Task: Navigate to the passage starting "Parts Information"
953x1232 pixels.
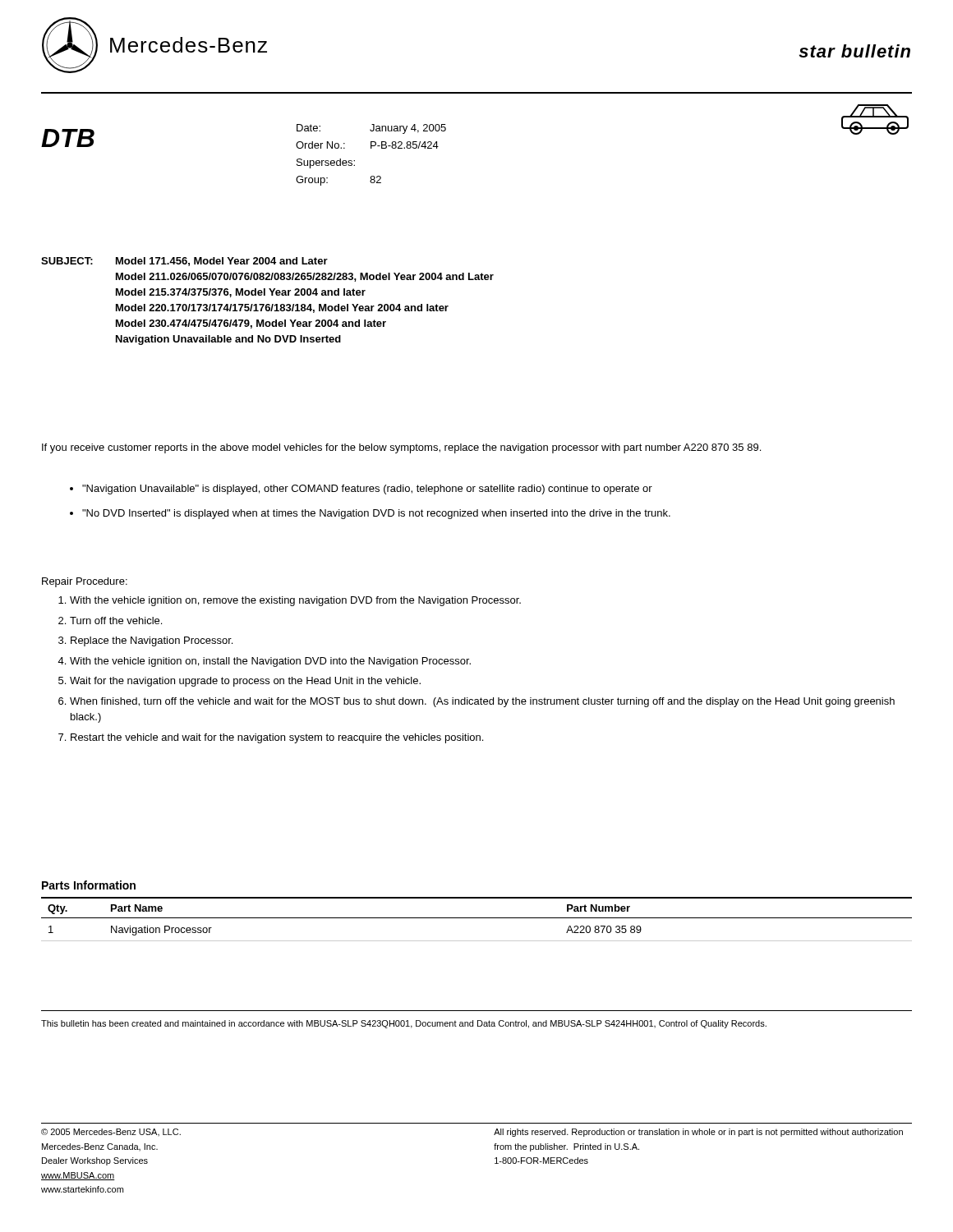Action: [x=89, y=885]
